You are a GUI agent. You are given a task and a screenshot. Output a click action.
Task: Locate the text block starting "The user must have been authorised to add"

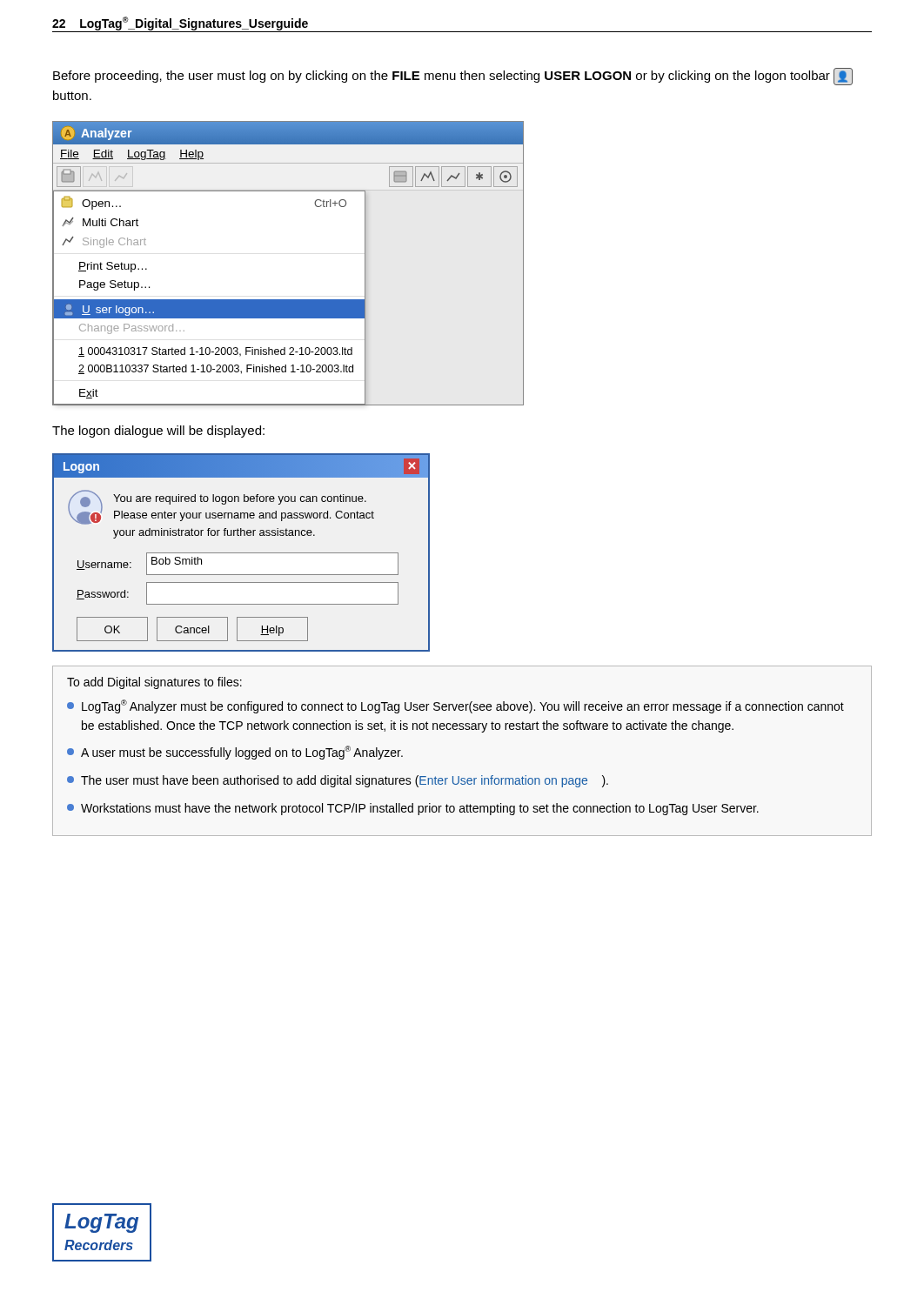click(338, 781)
